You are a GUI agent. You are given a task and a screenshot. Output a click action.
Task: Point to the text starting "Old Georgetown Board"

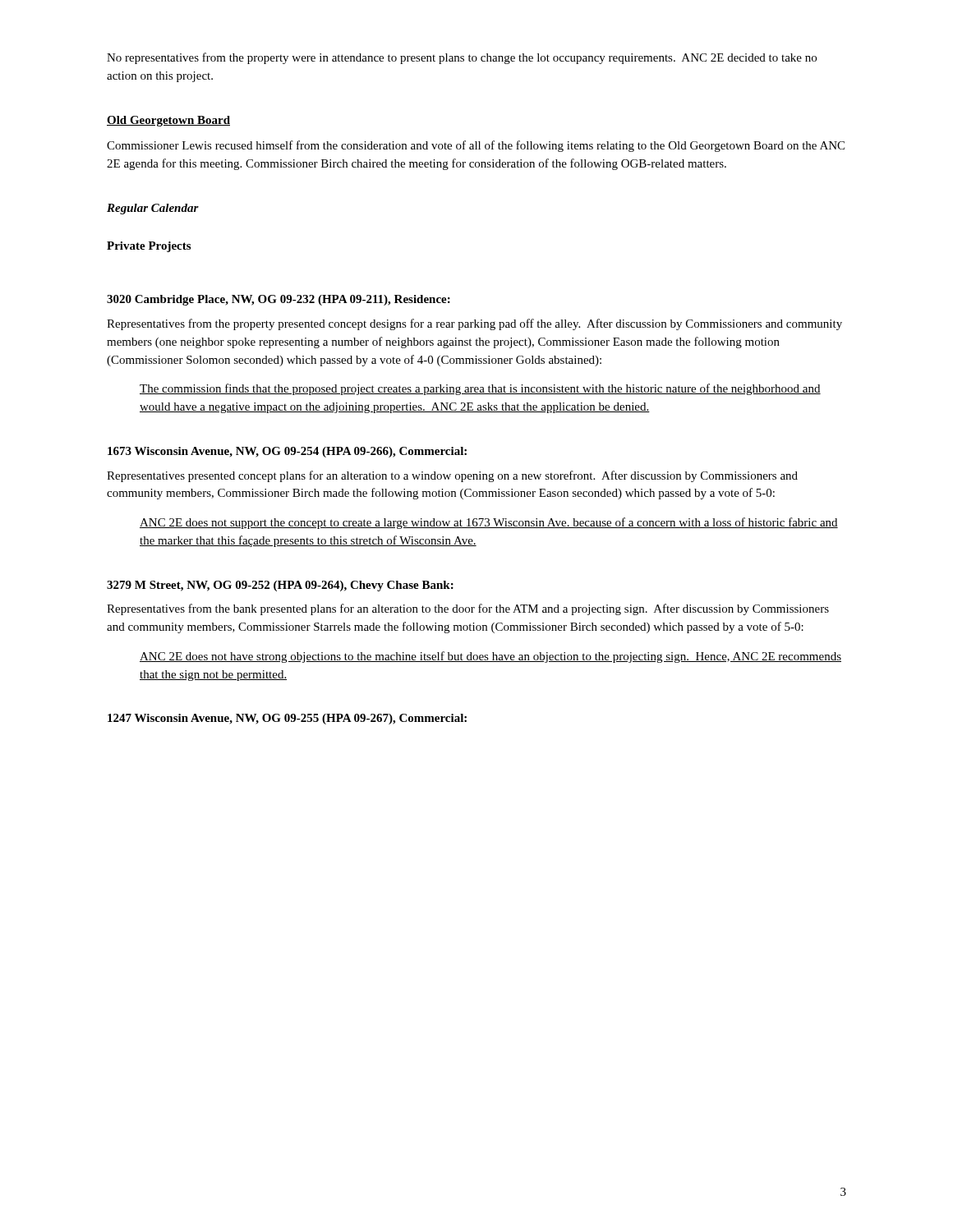pyautogui.click(x=168, y=120)
